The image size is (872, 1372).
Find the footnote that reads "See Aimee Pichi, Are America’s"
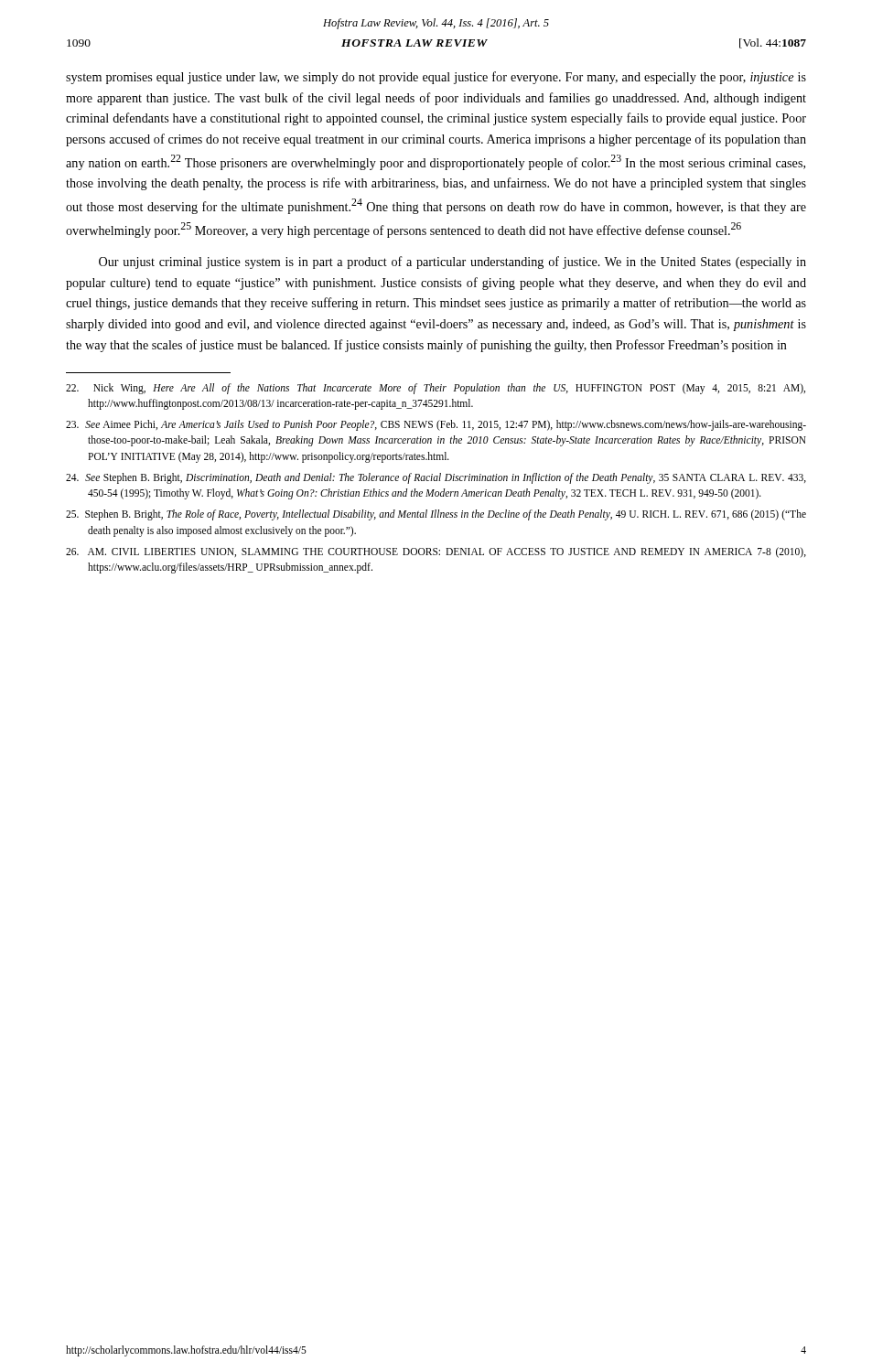pyautogui.click(x=436, y=440)
